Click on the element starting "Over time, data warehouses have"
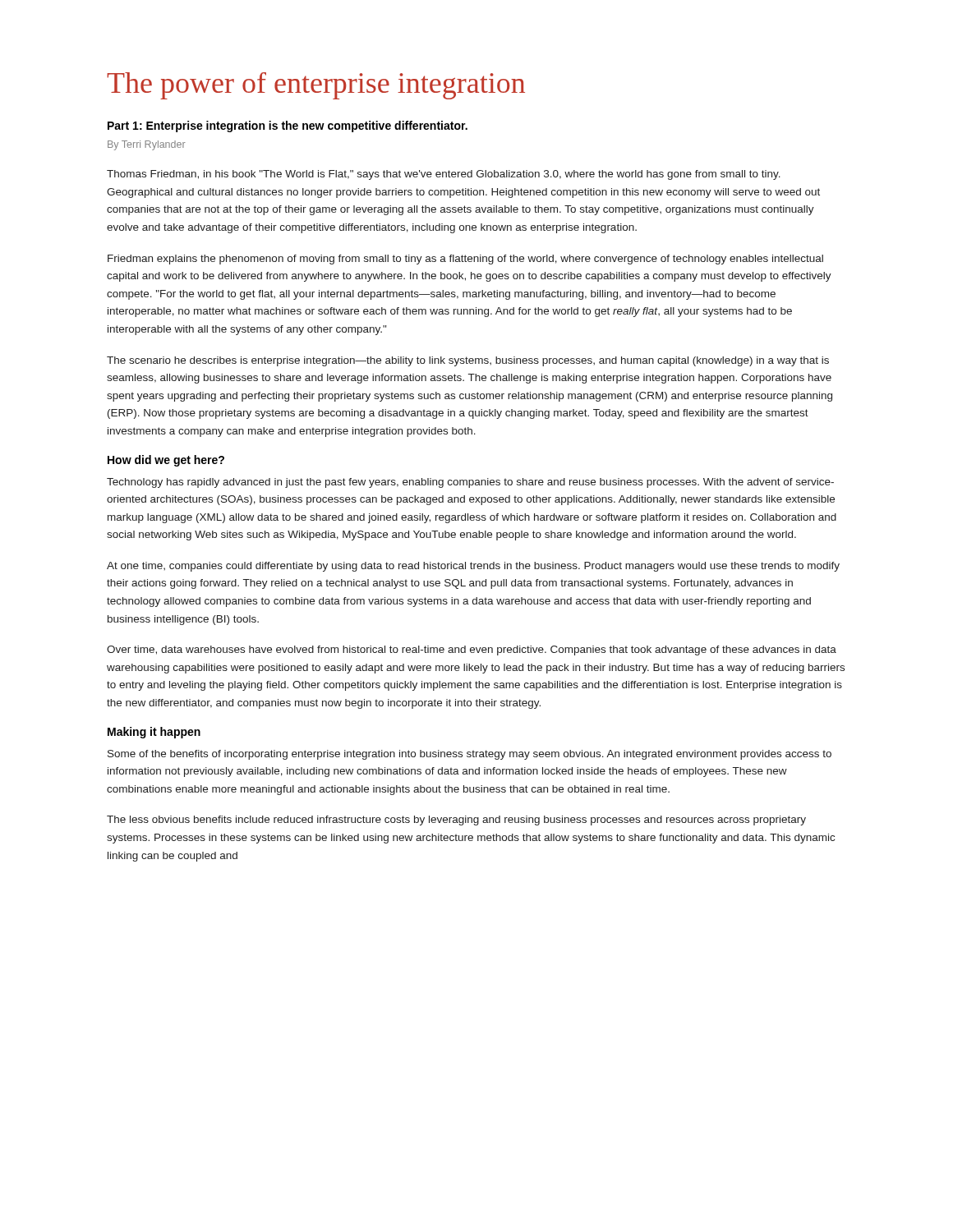This screenshot has height=1232, width=953. pyautogui.click(x=476, y=676)
